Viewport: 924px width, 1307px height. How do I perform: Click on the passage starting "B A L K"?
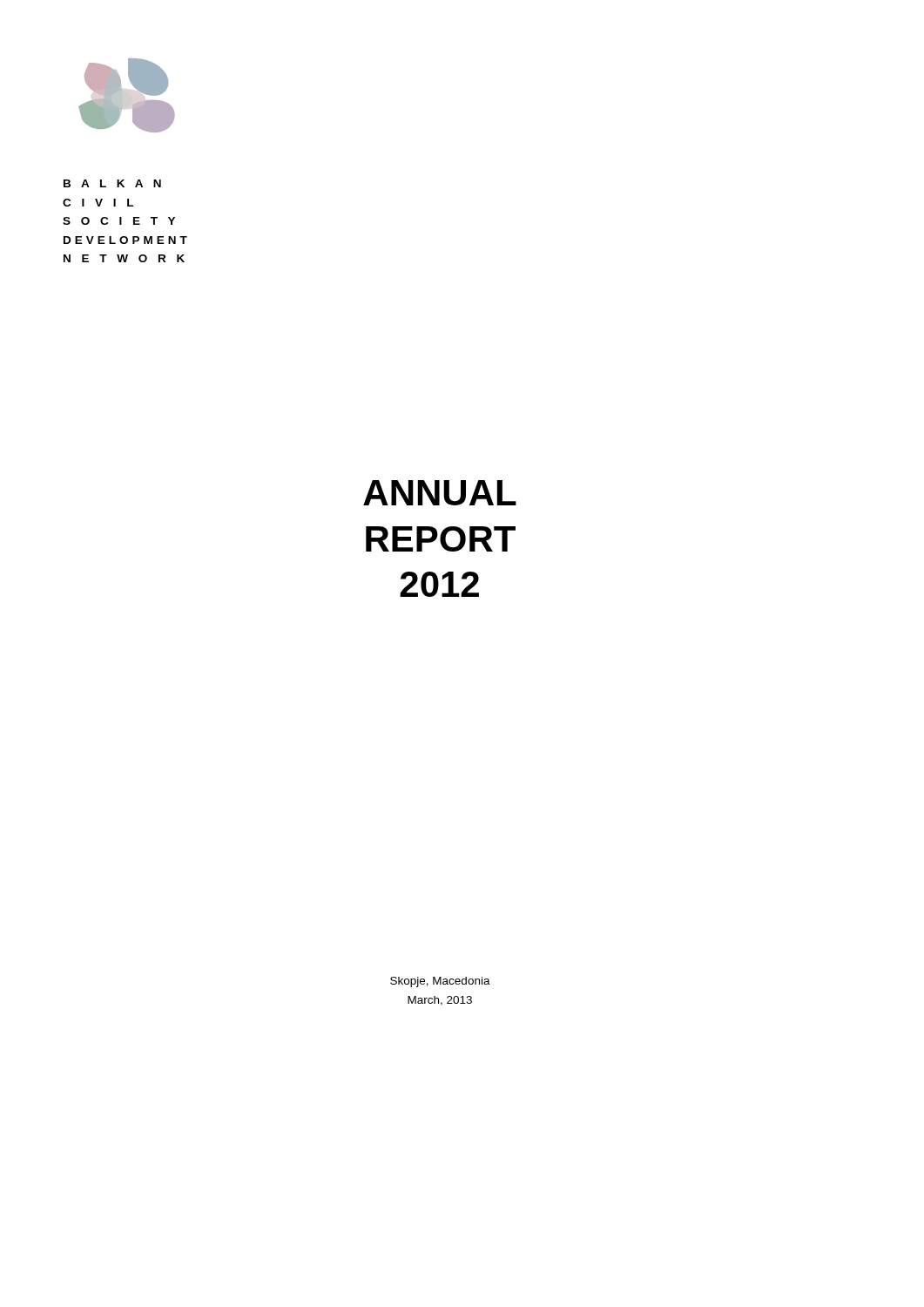(127, 221)
